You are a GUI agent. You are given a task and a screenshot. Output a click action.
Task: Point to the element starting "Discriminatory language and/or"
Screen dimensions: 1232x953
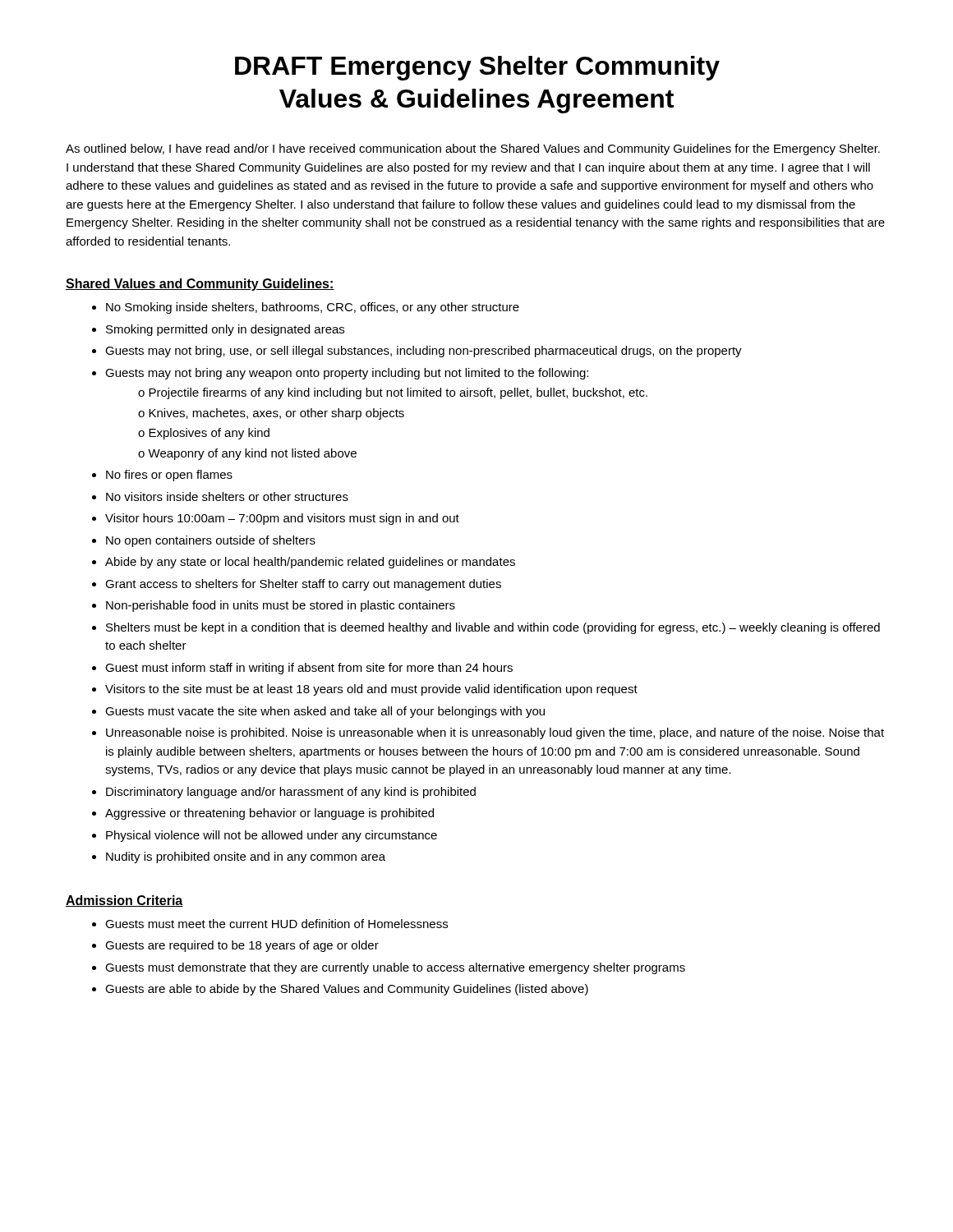[x=291, y=791]
